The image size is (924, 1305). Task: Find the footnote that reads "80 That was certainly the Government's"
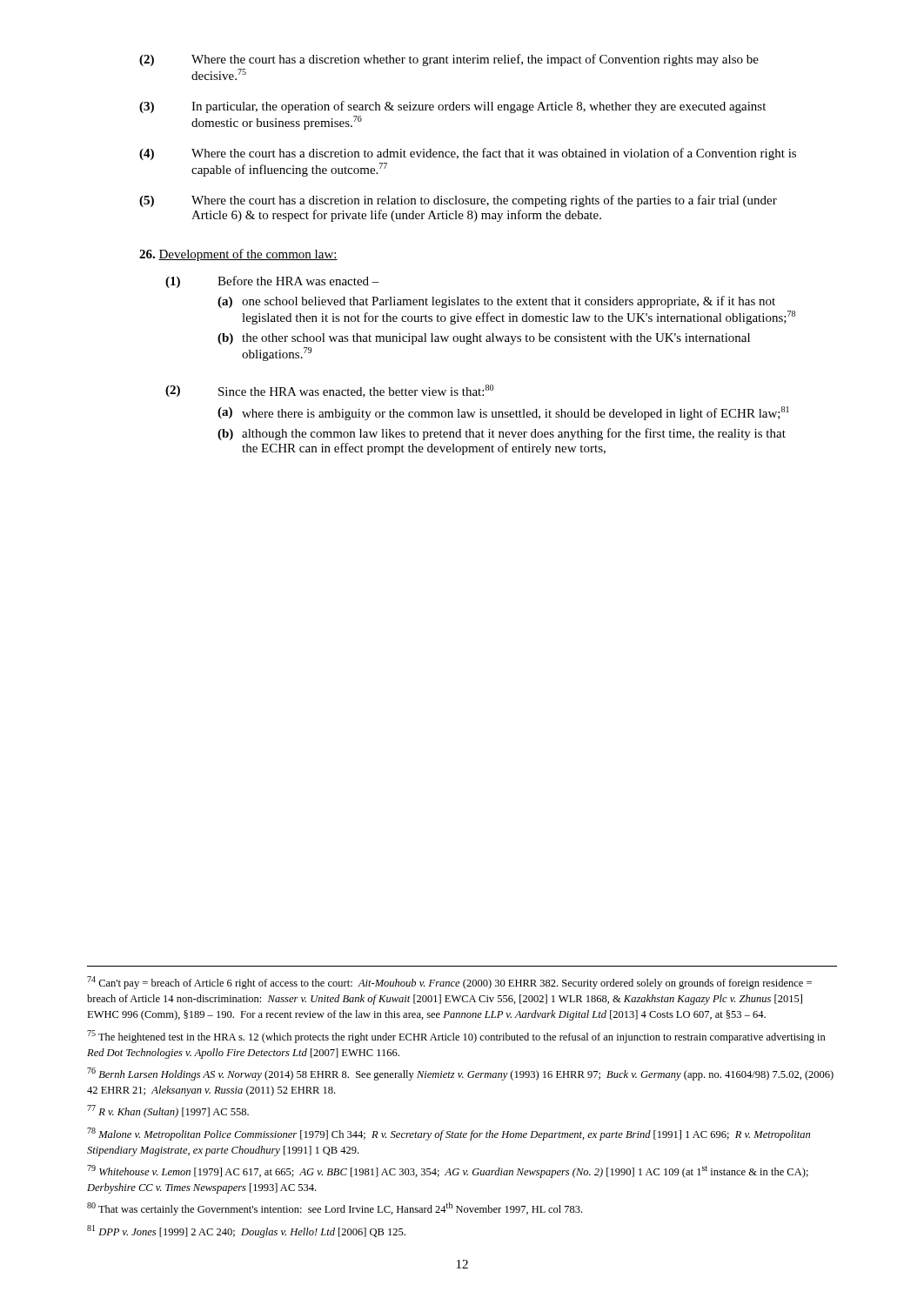(462, 1209)
